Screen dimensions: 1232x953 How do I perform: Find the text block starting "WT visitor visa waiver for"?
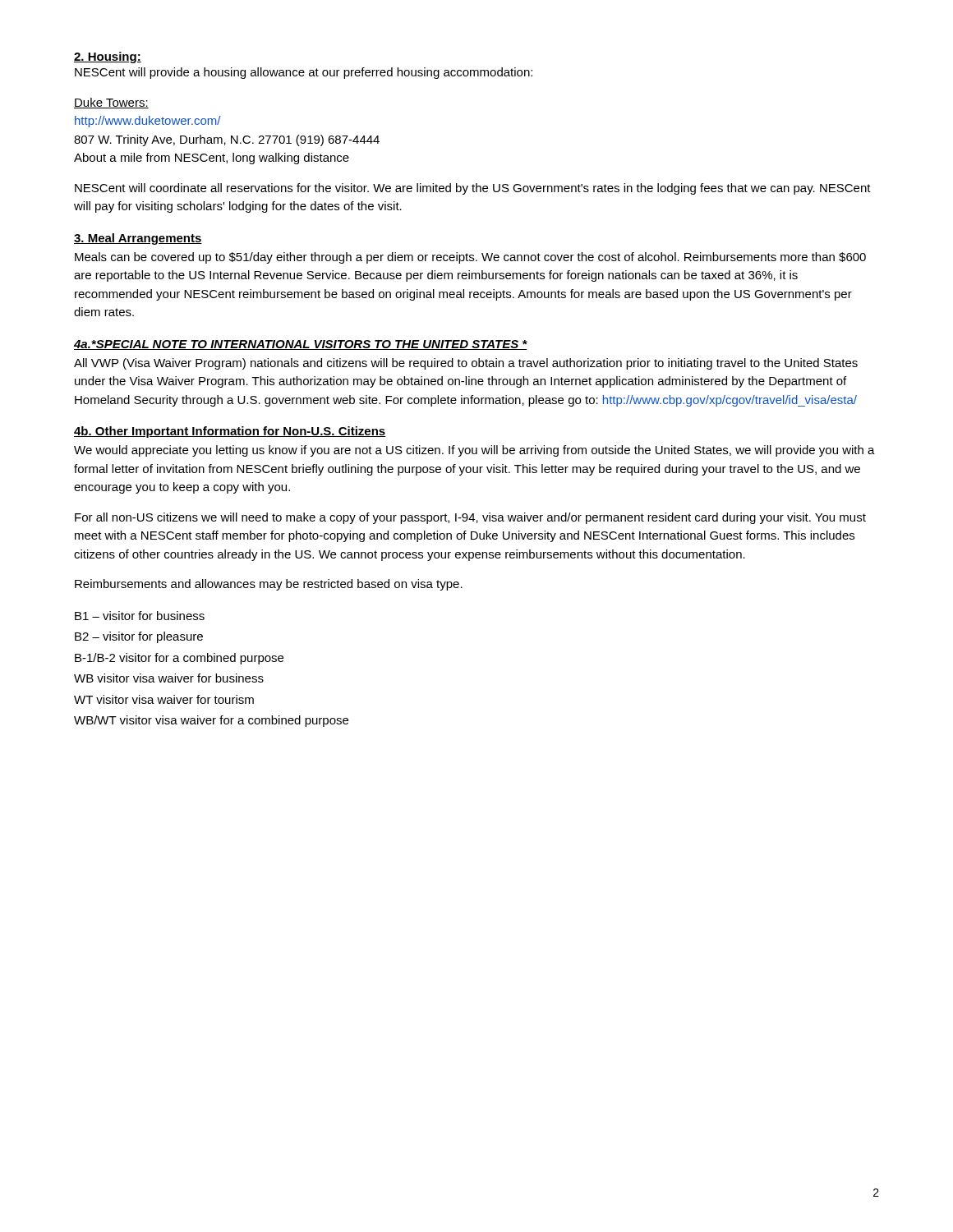(x=164, y=699)
